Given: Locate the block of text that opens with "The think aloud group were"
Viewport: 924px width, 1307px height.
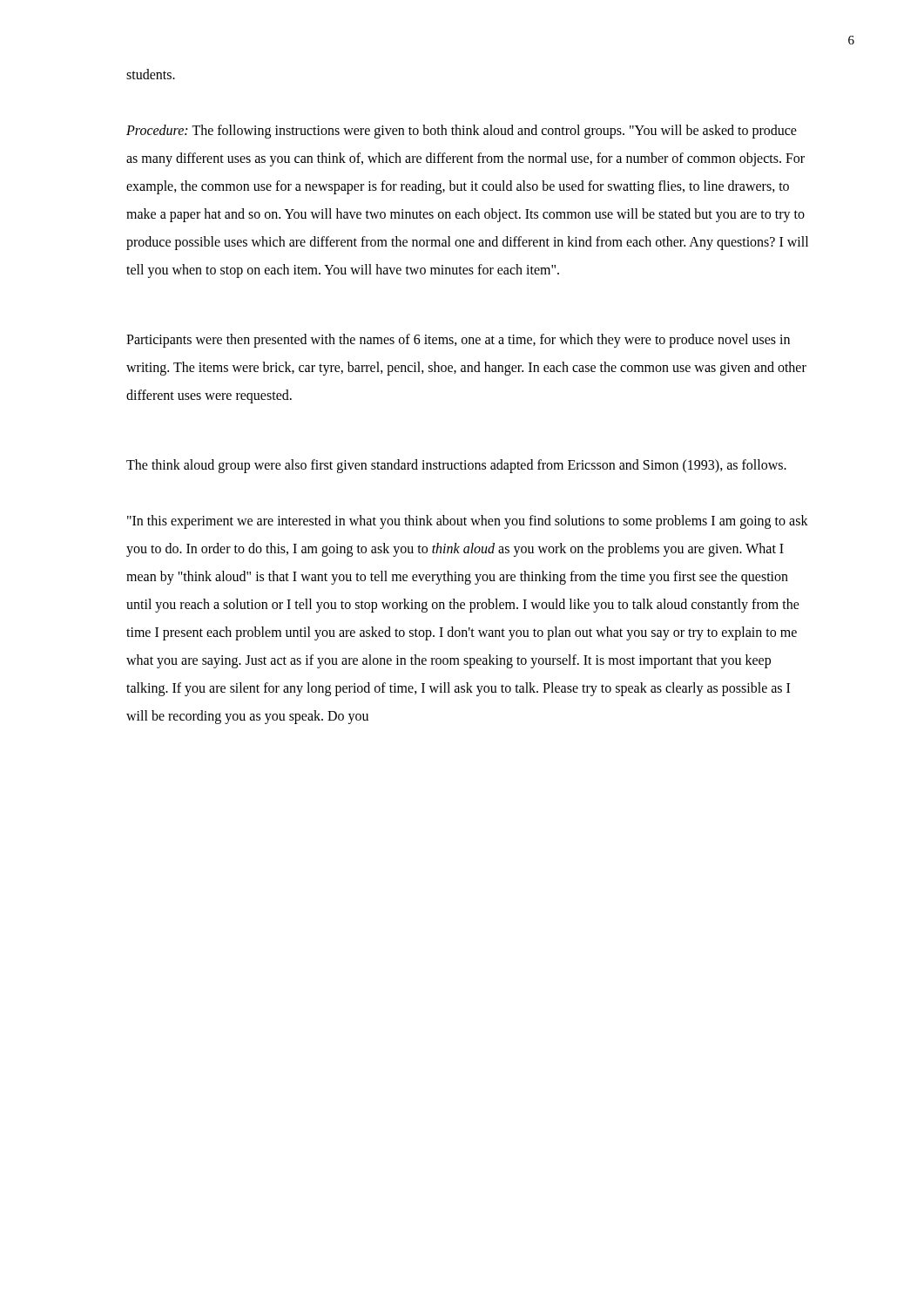Looking at the screenshot, I should click(469, 465).
